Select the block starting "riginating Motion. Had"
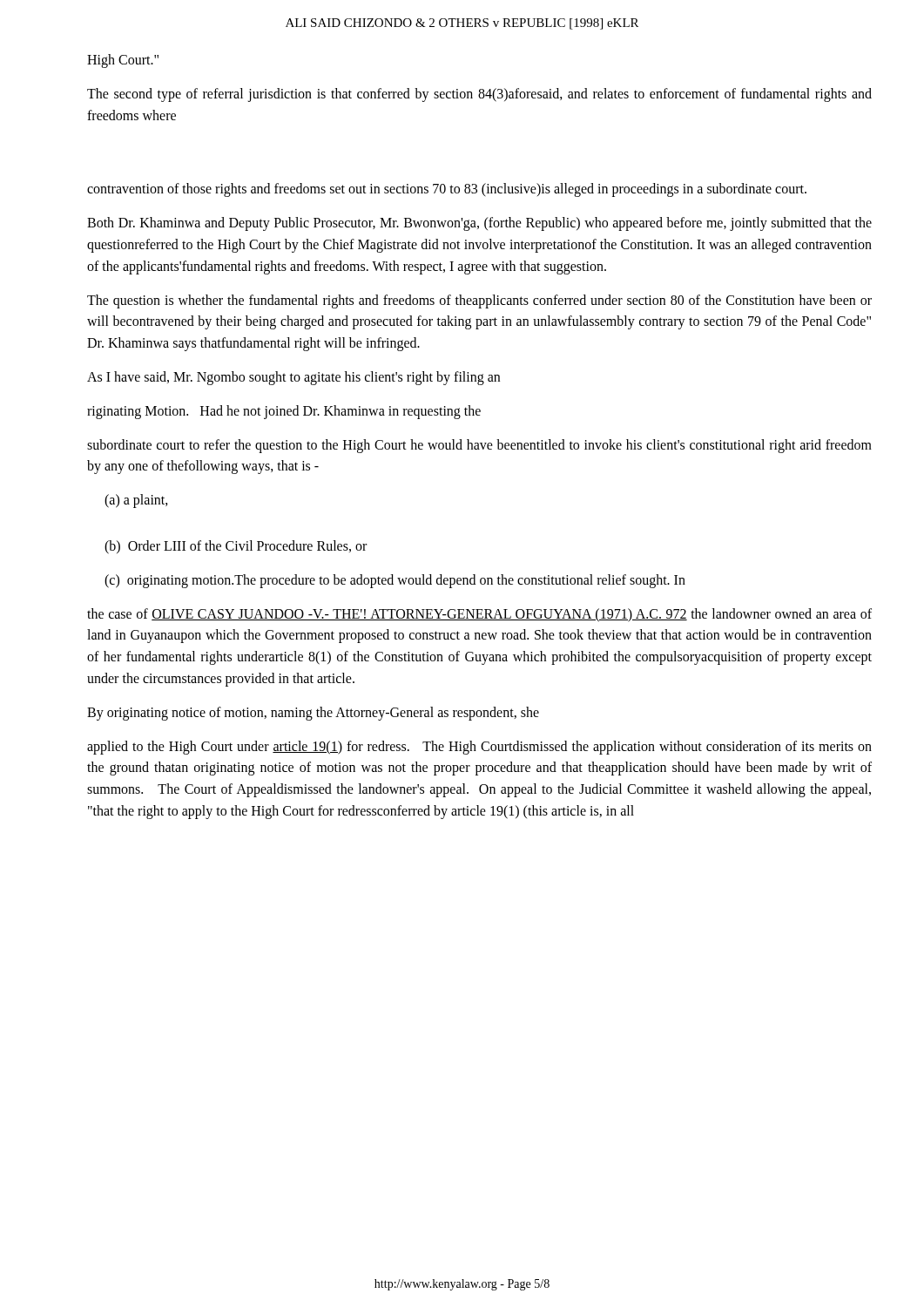924x1307 pixels. 284,411
